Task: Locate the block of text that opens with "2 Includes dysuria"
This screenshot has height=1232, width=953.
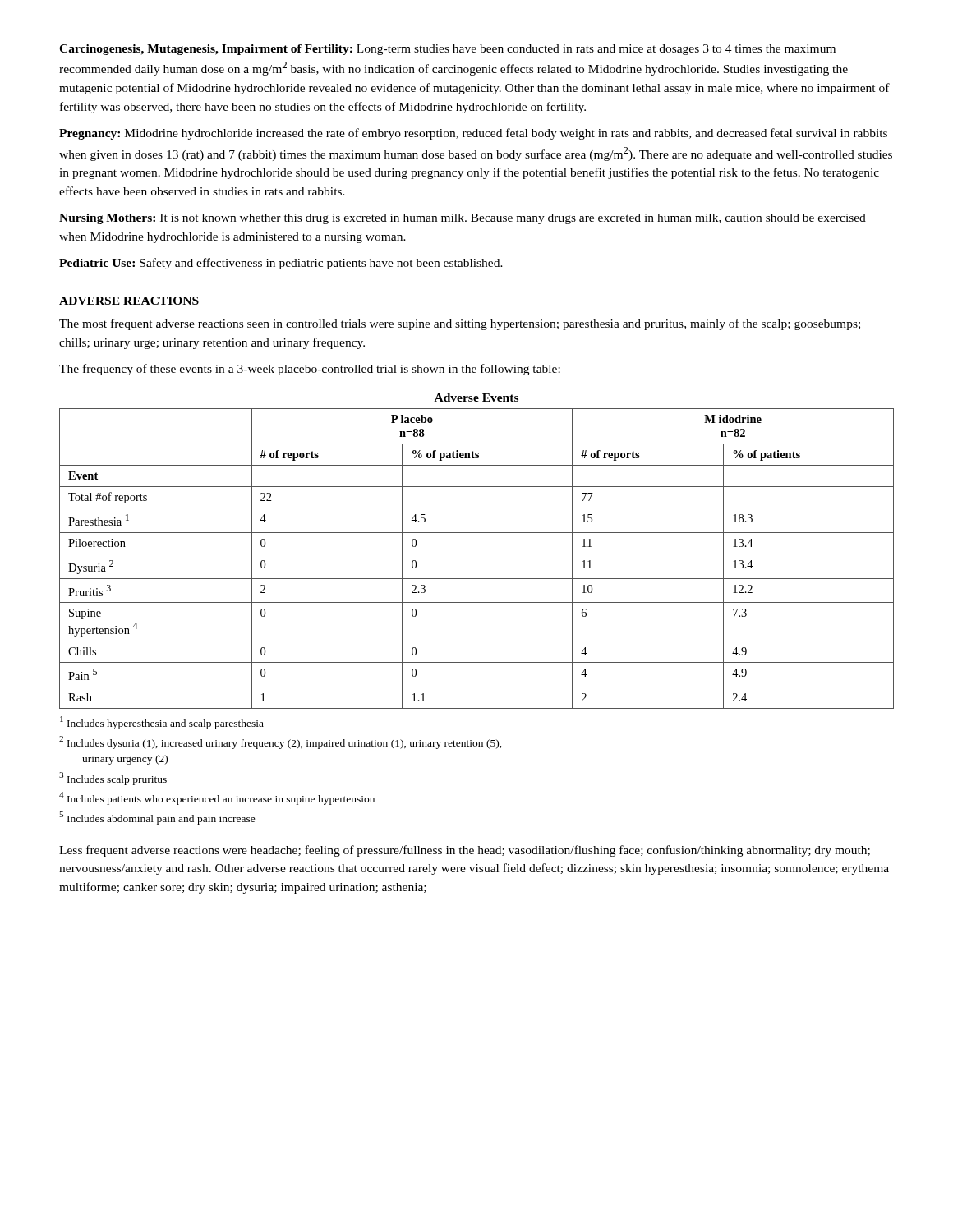Action: pos(476,749)
